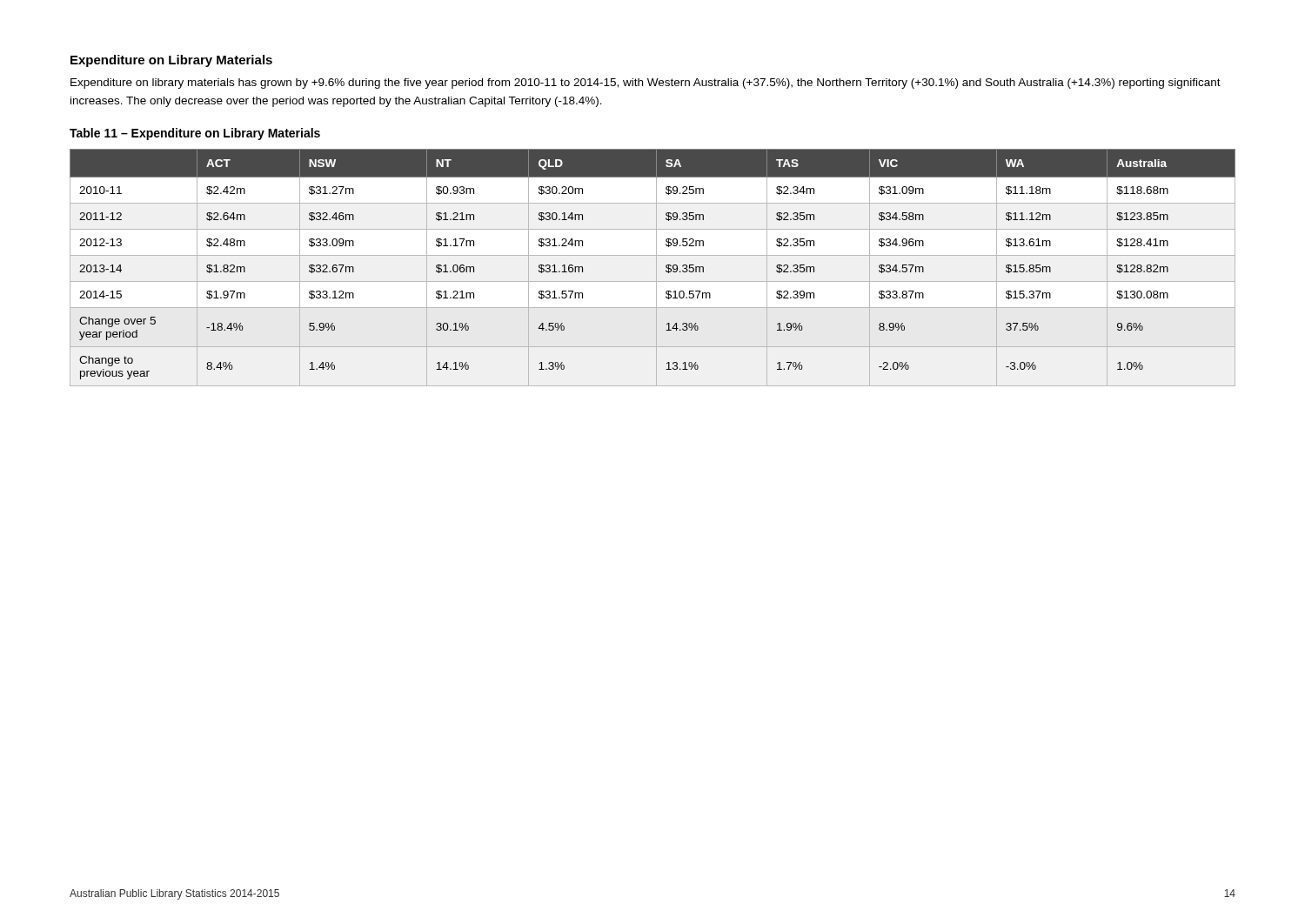Viewport: 1305px width, 924px height.
Task: Select the text block containing "Expenditure on library materials"
Action: (645, 91)
